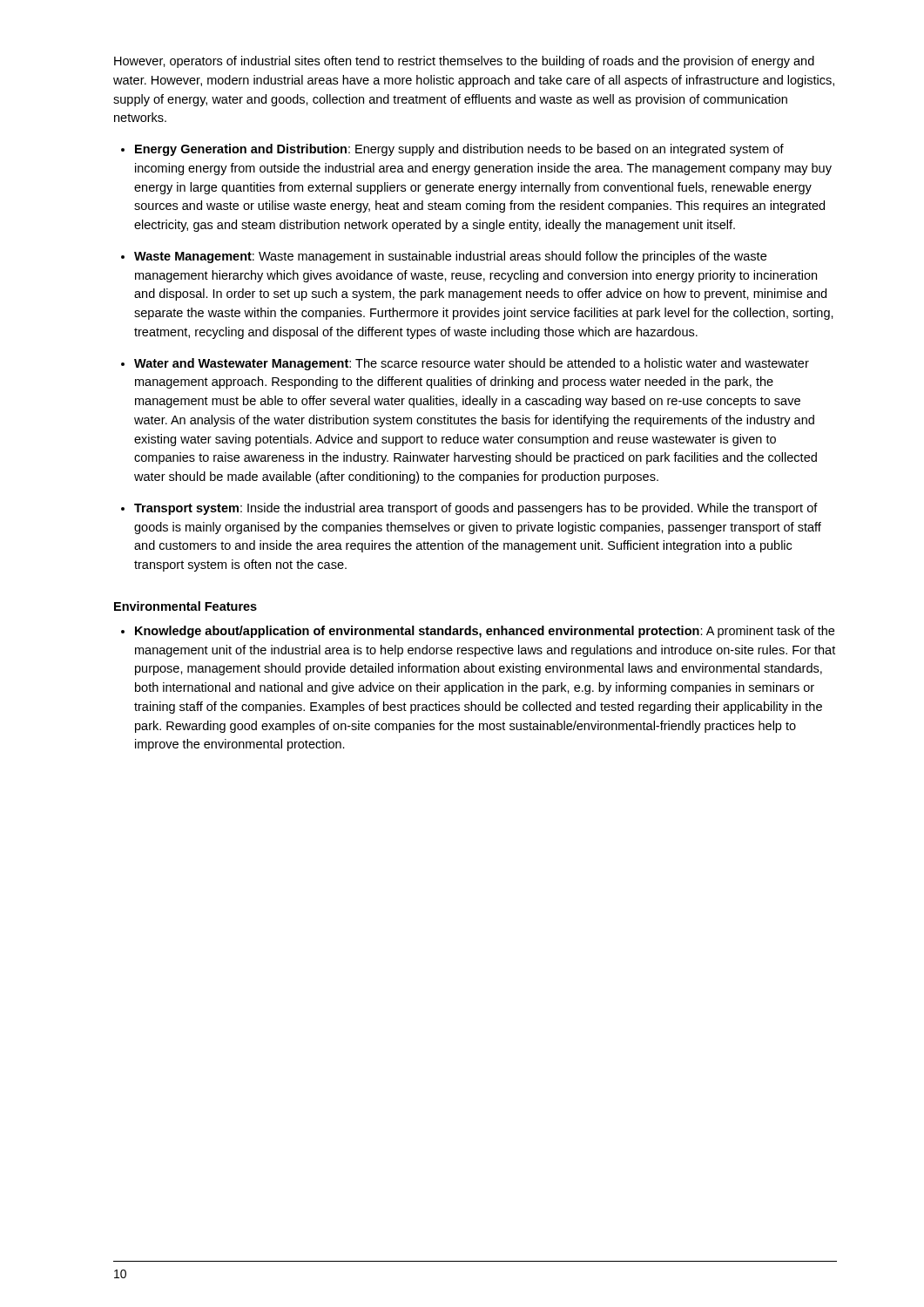Point to the block beginning "Water and Wastewater Management: The scarce"
Viewport: 924px width, 1307px height.
[x=485, y=421]
